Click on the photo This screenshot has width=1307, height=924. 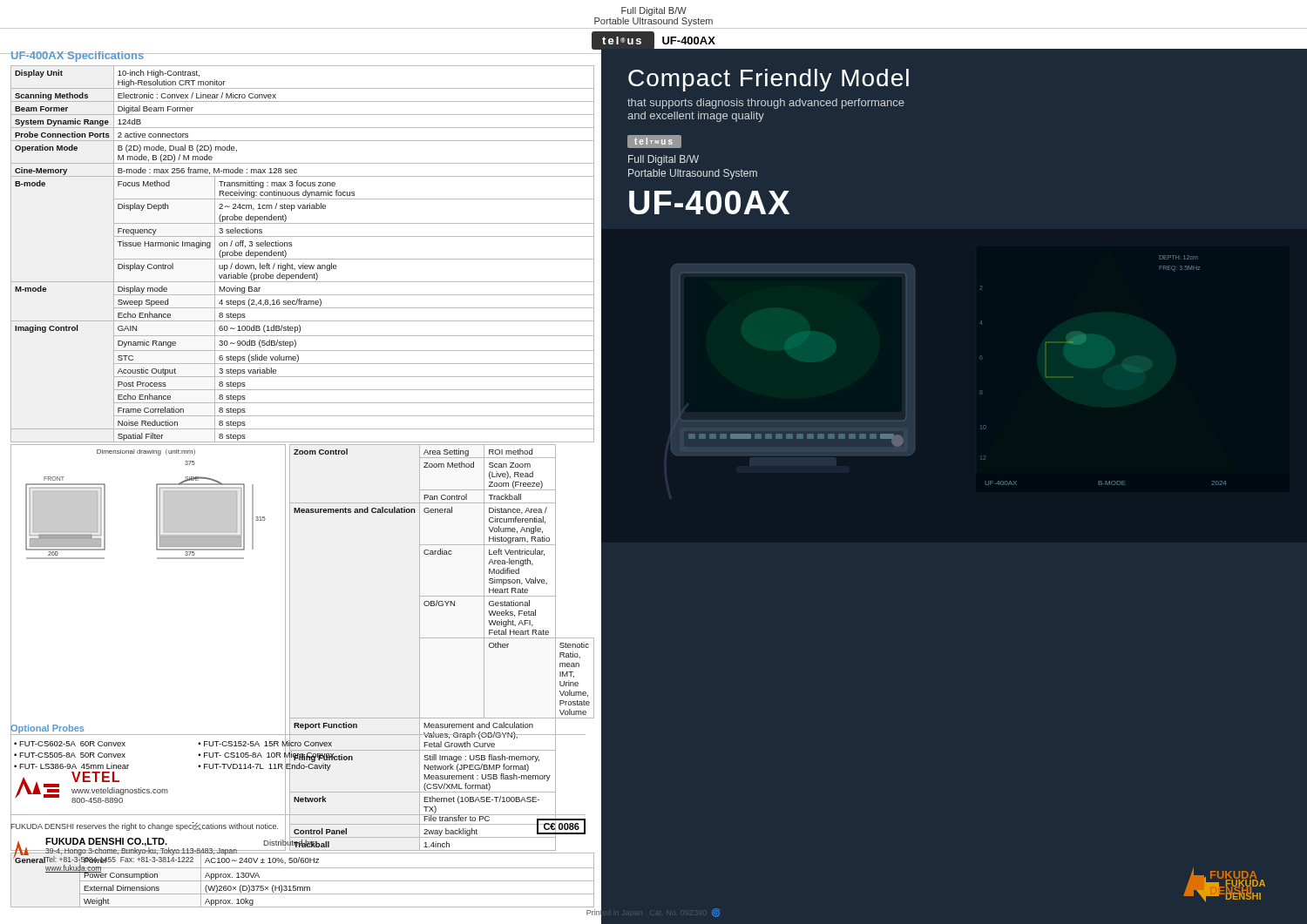[954, 486]
